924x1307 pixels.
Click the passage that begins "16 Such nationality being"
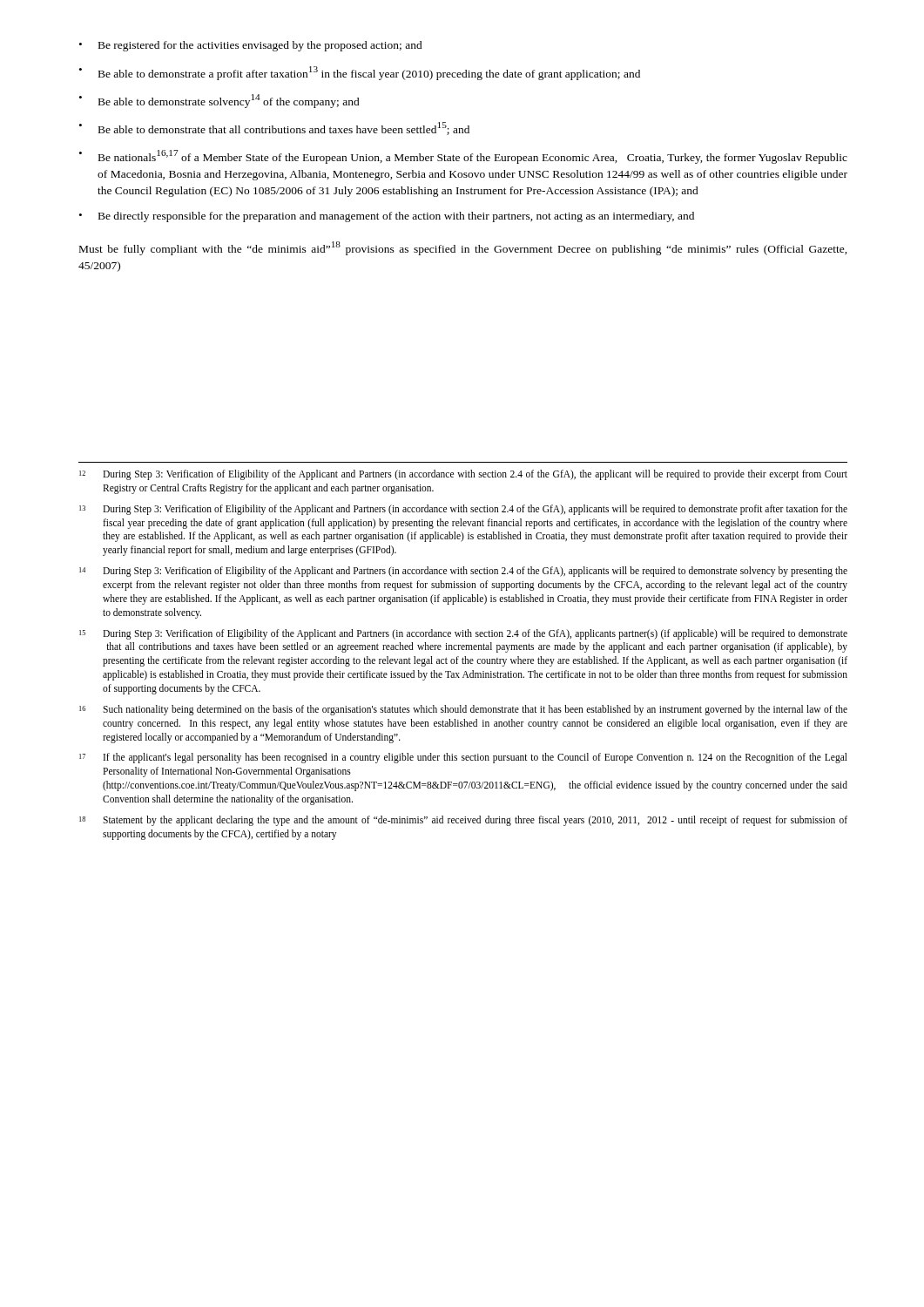click(463, 724)
